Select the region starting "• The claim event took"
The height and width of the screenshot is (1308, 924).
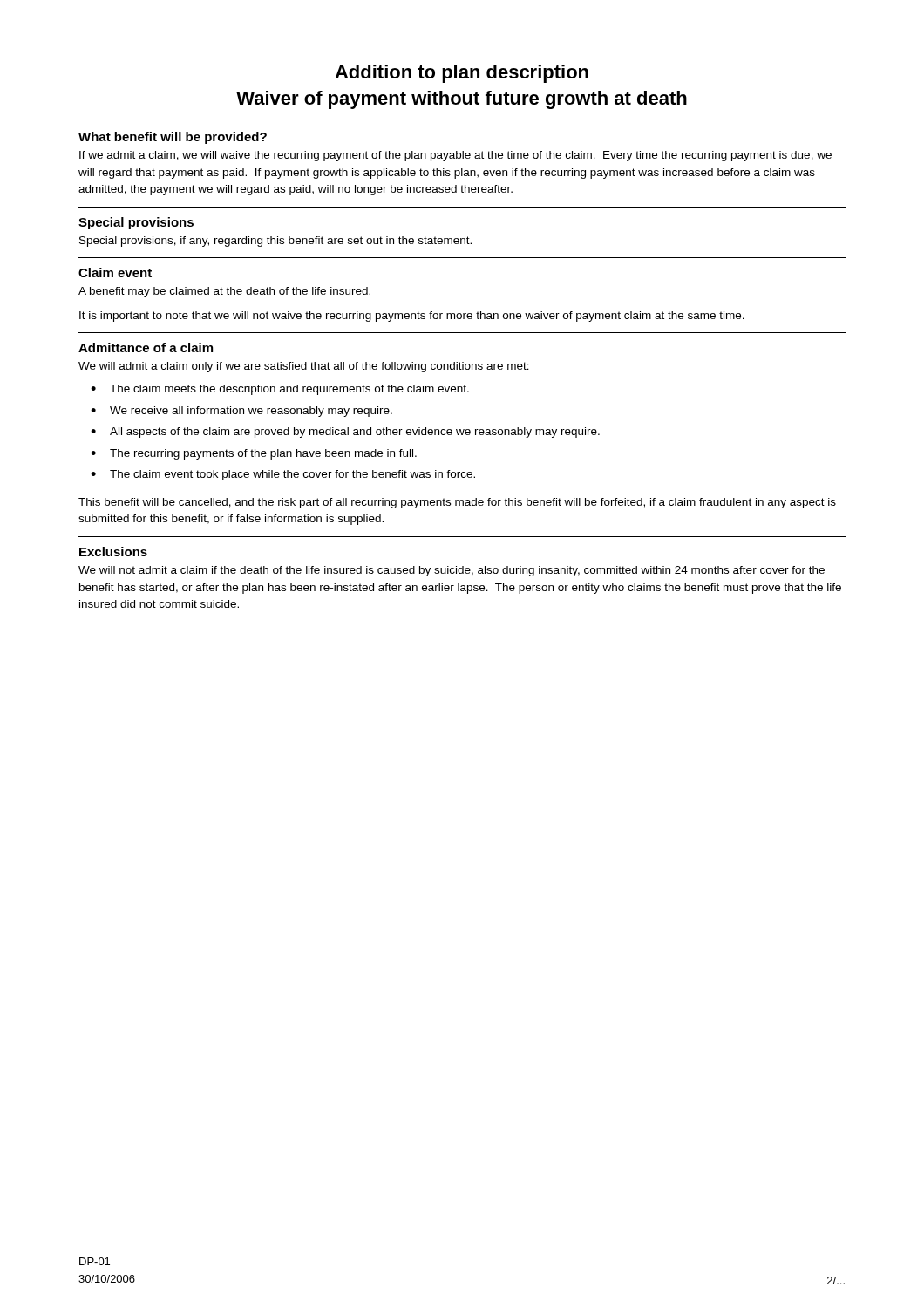(283, 475)
